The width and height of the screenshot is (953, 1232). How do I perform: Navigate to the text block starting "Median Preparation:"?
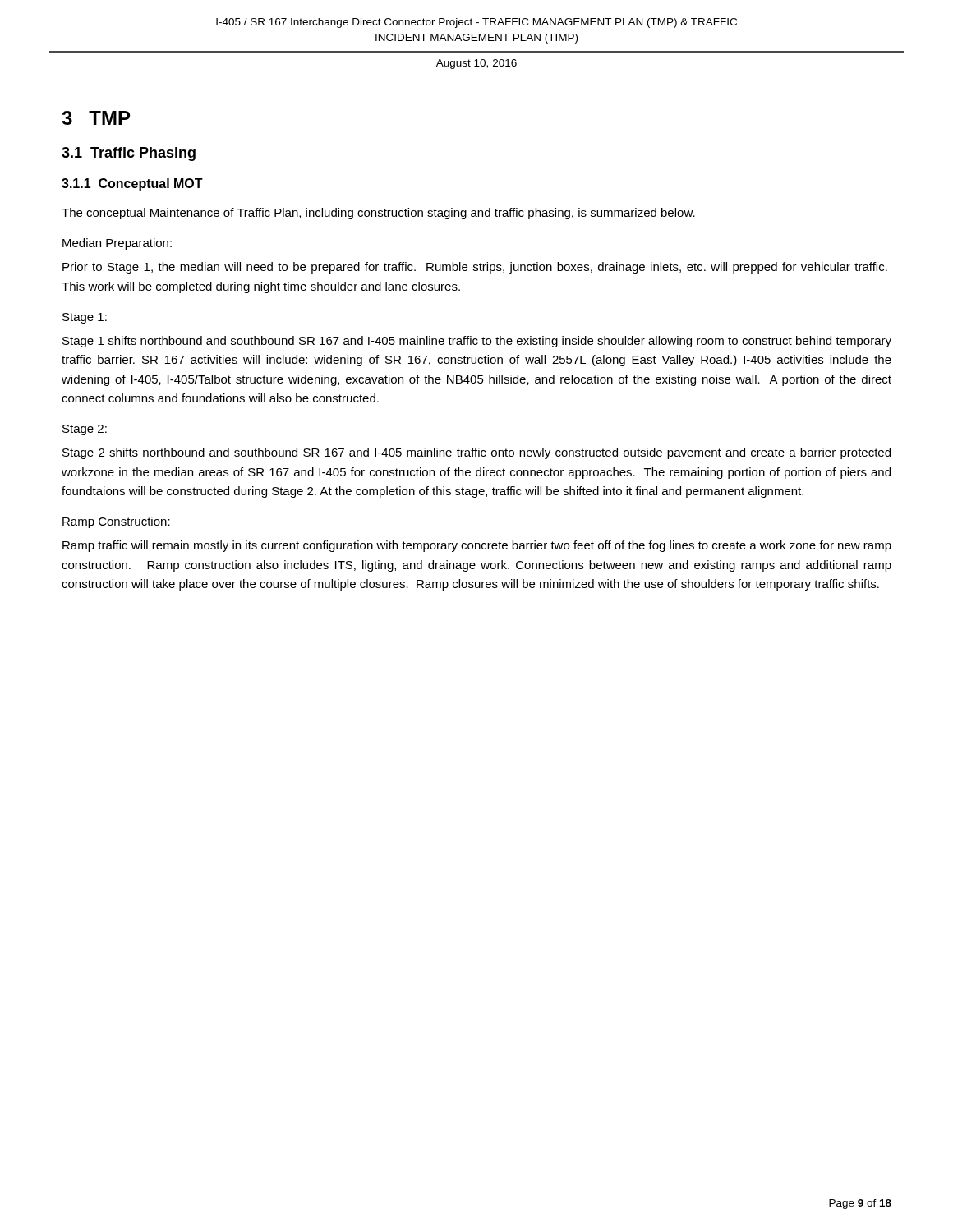[x=117, y=243]
